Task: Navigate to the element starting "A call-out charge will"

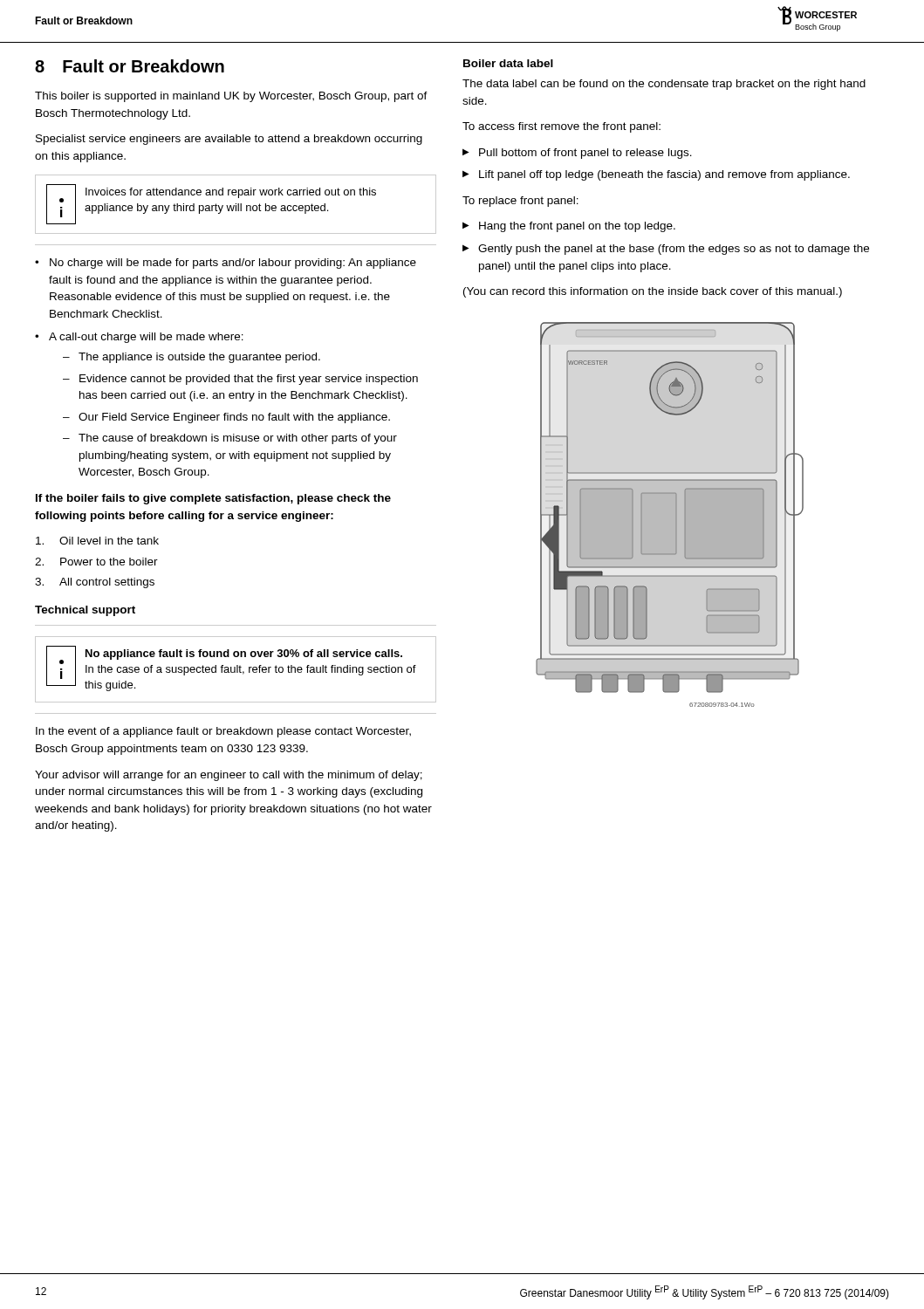Action: [243, 405]
